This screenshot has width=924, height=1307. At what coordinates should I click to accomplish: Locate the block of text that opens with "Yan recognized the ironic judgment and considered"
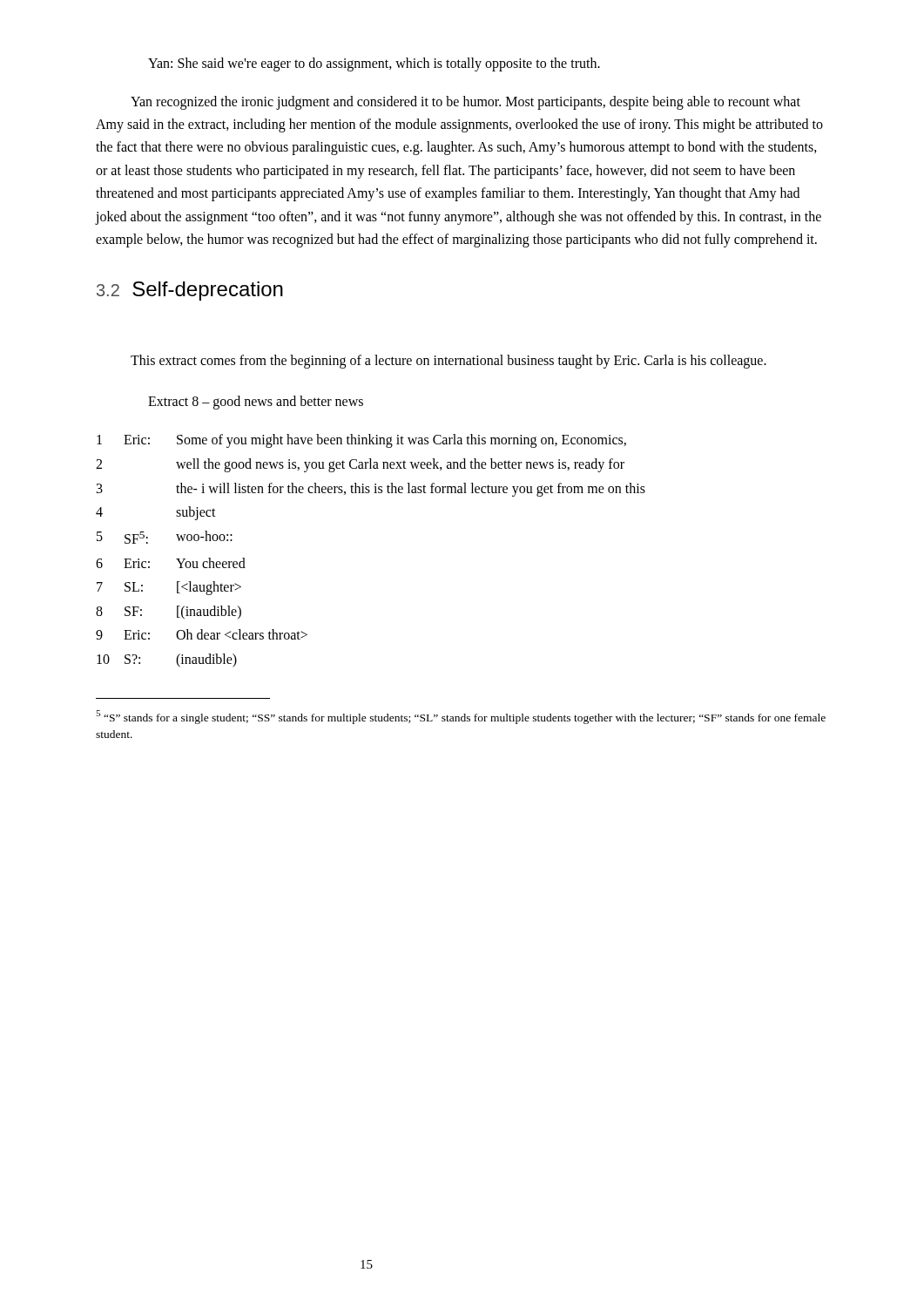459,170
